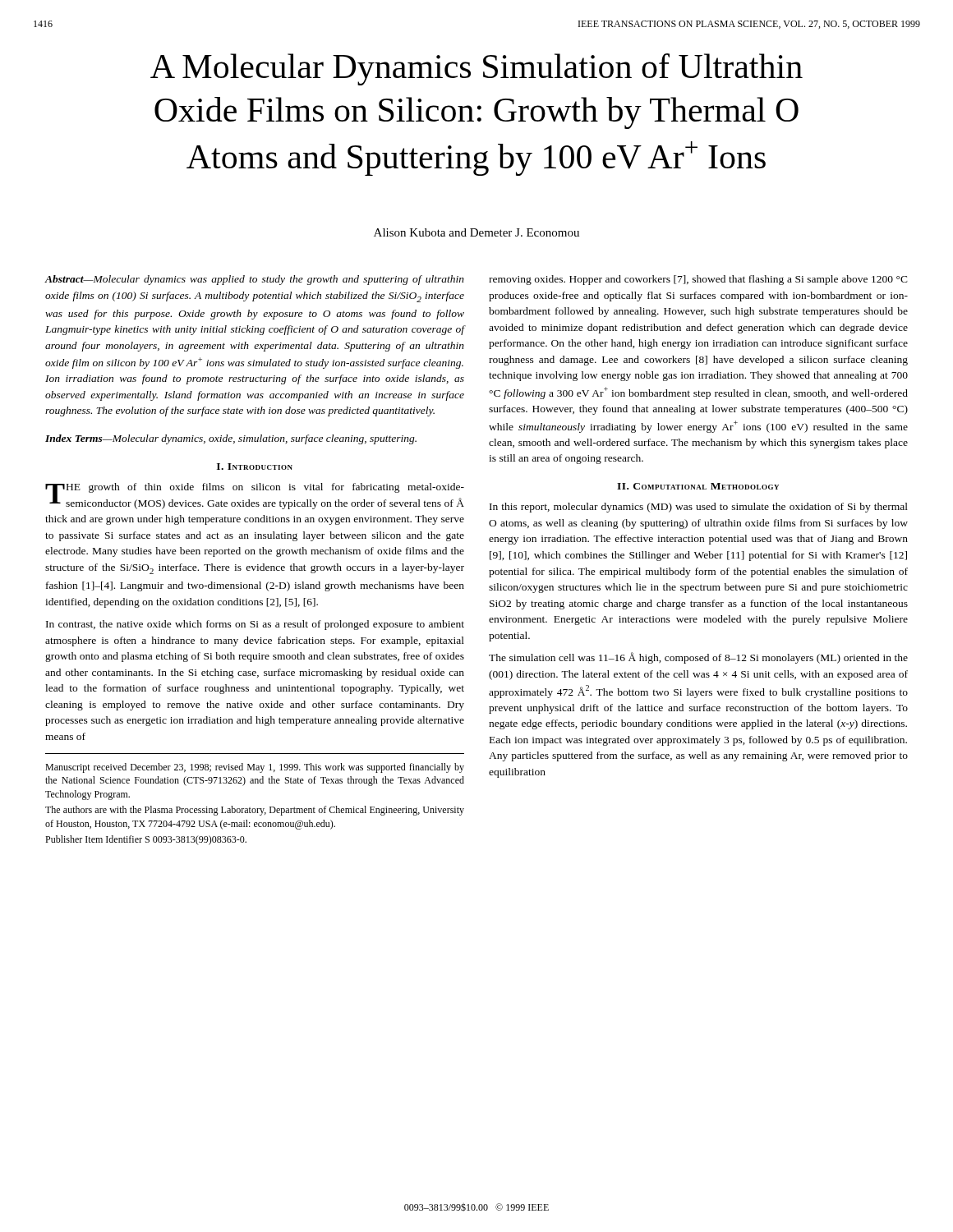Locate the text "Index Terms—Molecular dynamics, oxide, simulation, surface cleaning, sputtering."
Viewport: 953px width, 1232px height.
click(255, 438)
